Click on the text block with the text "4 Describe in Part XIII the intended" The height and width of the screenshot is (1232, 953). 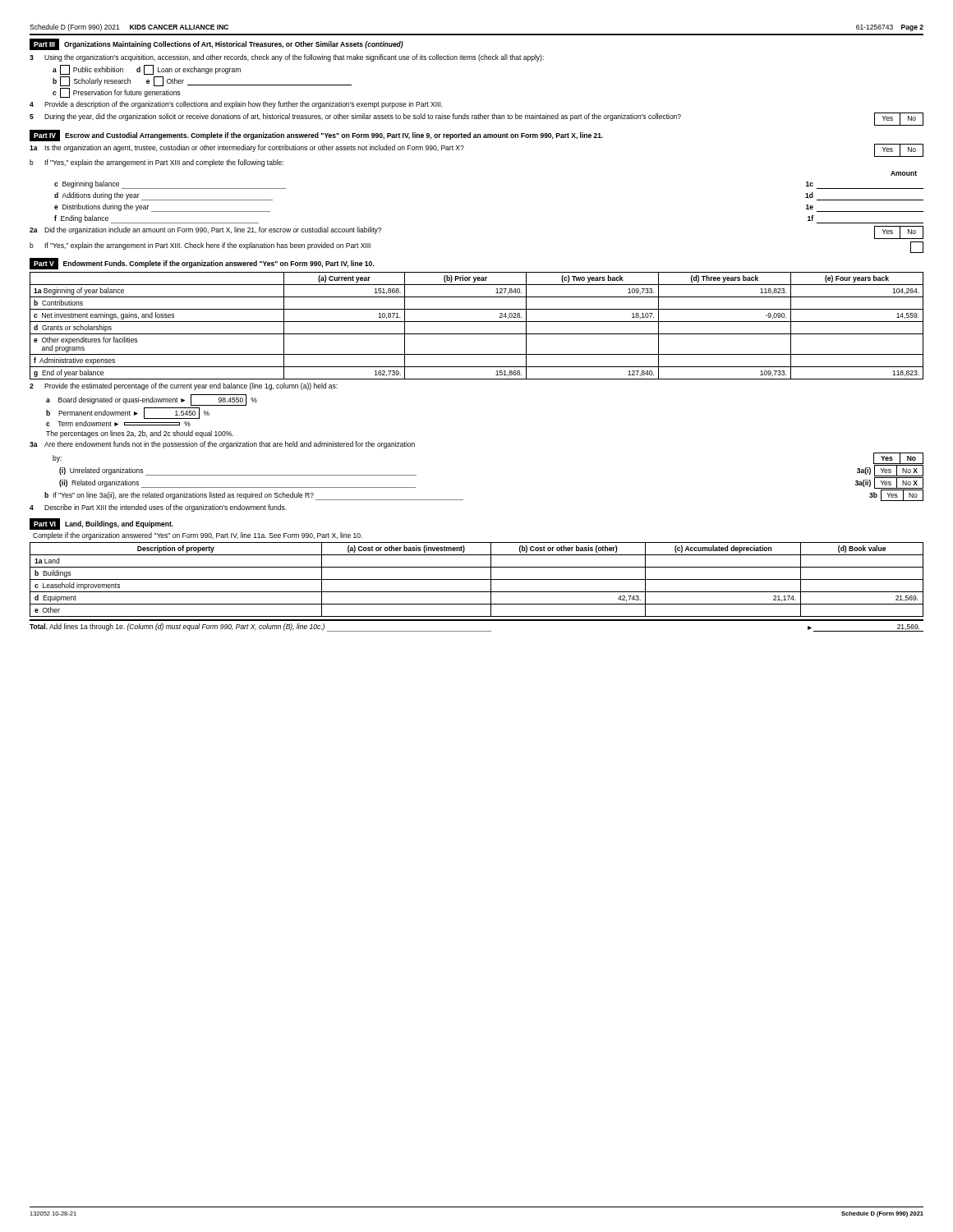pos(158,508)
